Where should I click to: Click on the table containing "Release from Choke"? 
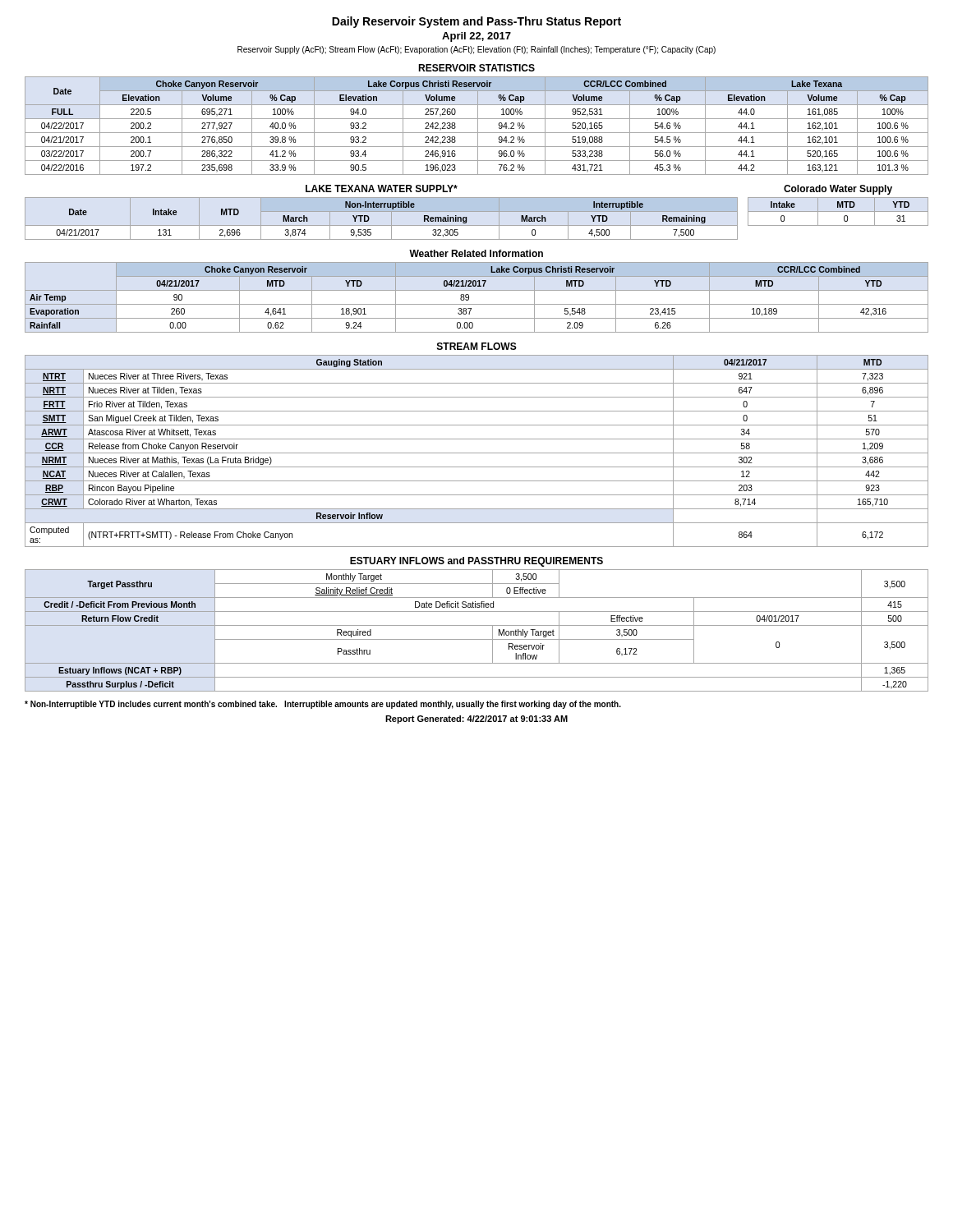tap(476, 451)
